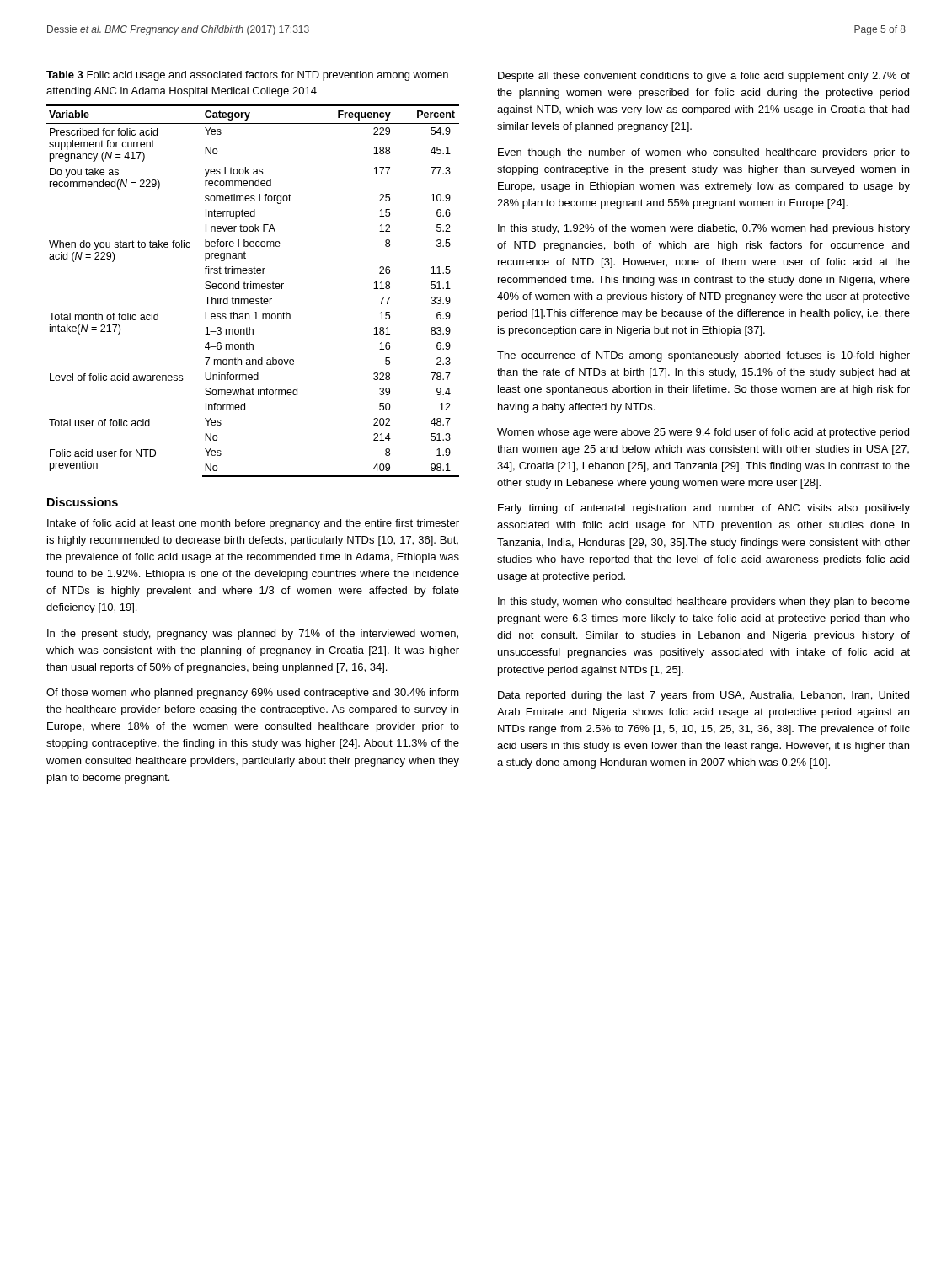Screen dimensions: 1264x952
Task: Find the block on this page that starts "The occurrence of NTDs among spontaneously aborted fetuses"
Action: (x=703, y=381)
